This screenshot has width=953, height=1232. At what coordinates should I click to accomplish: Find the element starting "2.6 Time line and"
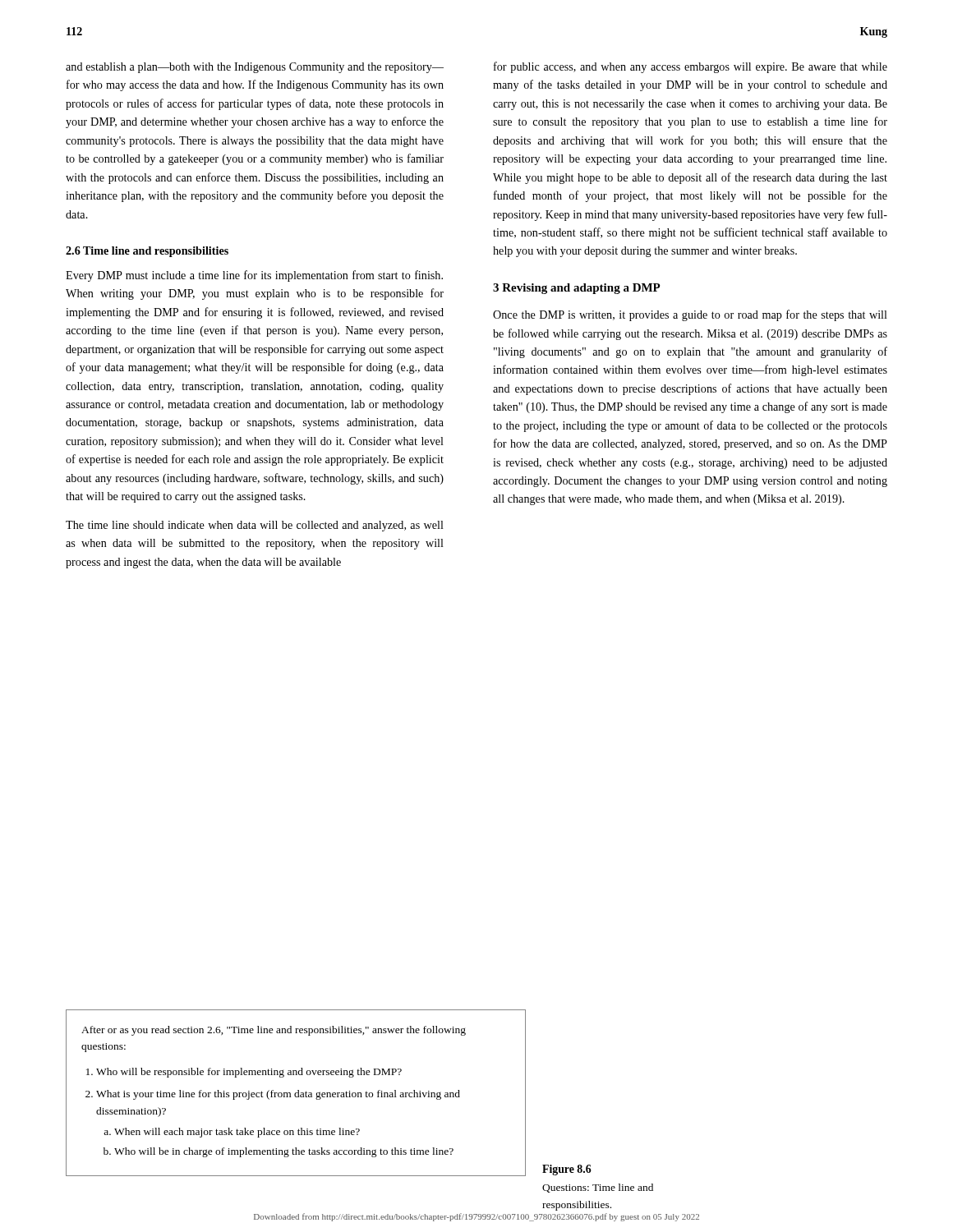pyautogui.click(x=147, y=250)
